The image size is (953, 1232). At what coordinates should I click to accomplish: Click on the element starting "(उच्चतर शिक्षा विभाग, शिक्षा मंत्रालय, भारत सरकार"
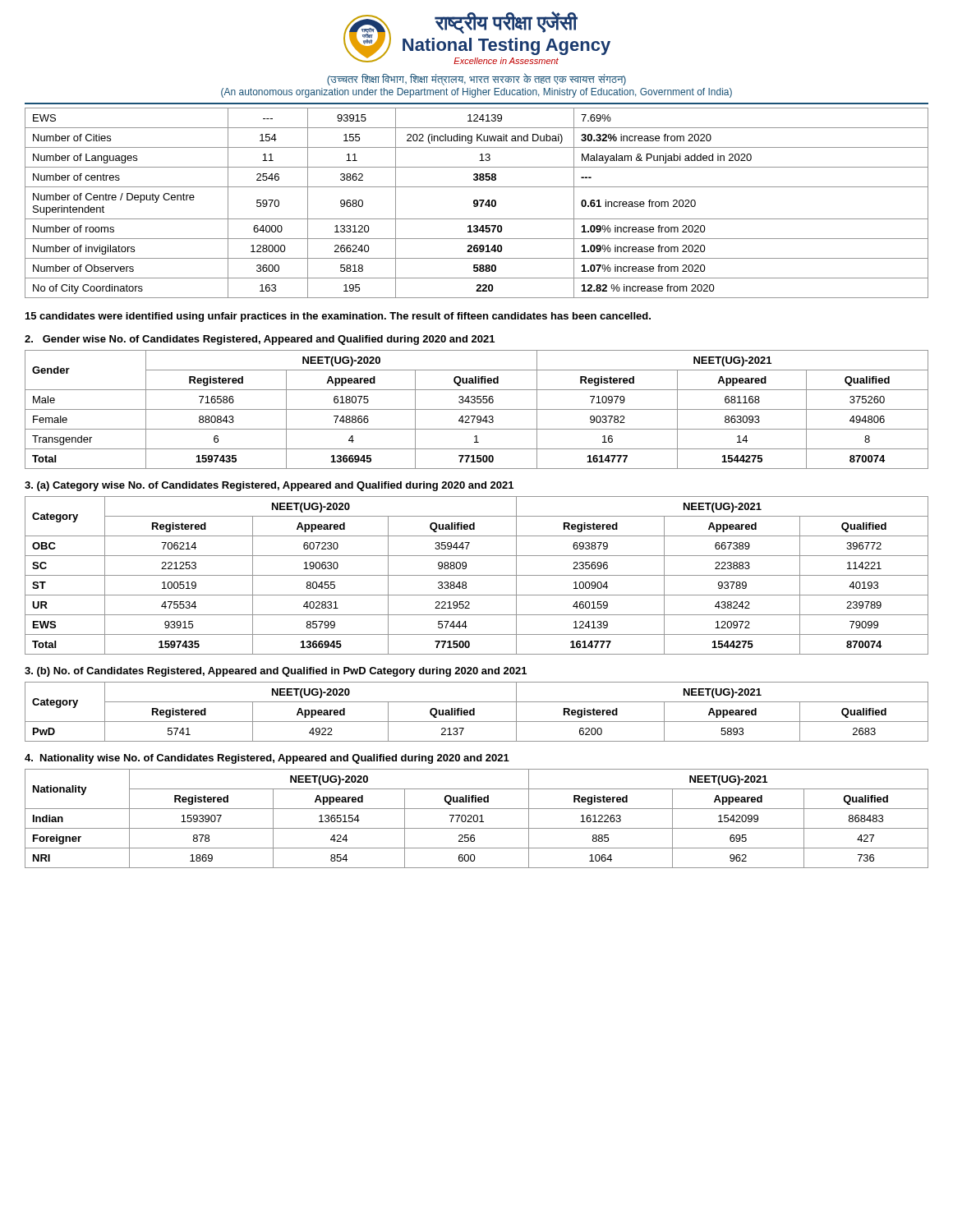(x=476, y=79)
